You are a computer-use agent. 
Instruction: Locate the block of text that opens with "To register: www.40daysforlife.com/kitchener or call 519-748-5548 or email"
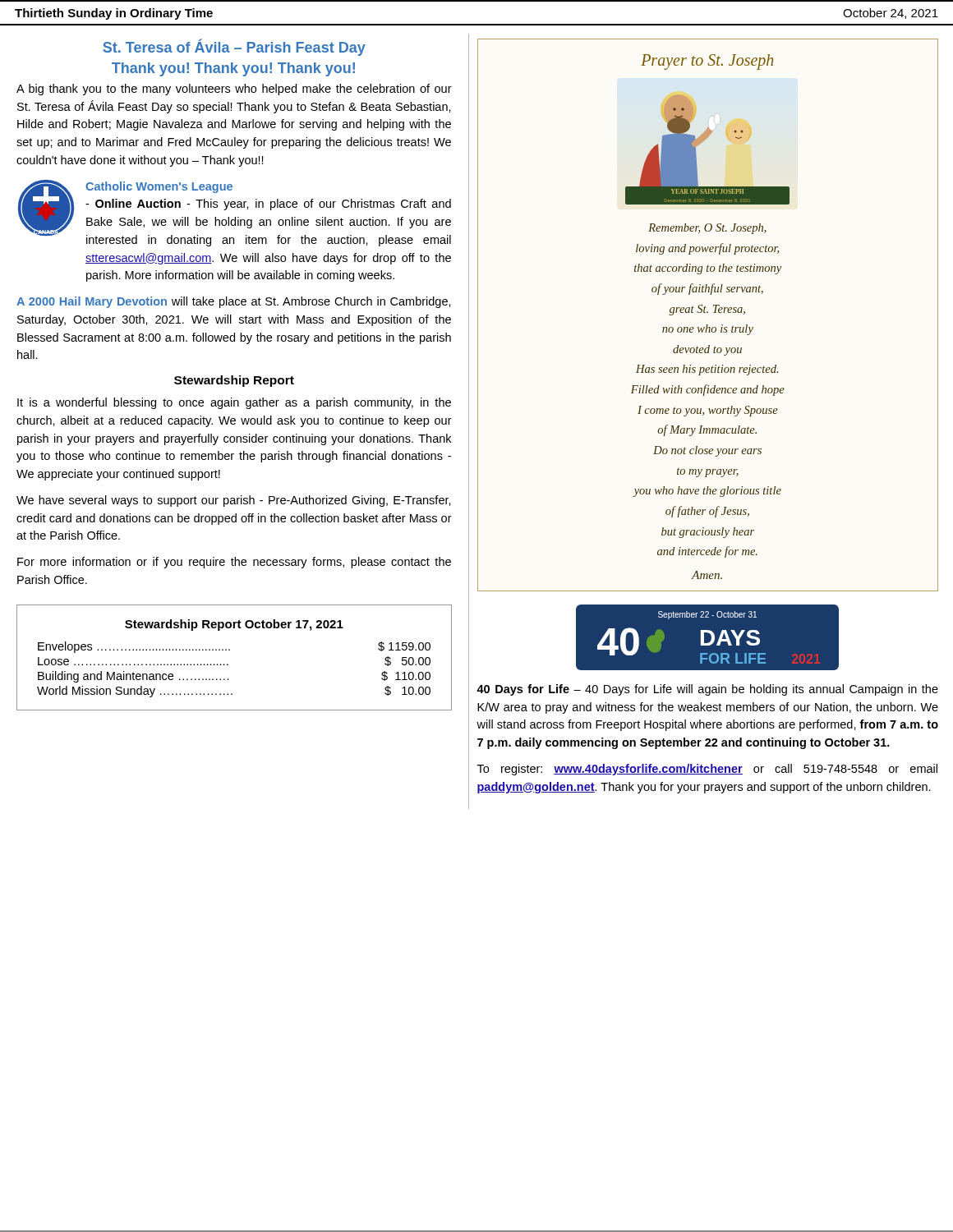(x=708, y=778)
